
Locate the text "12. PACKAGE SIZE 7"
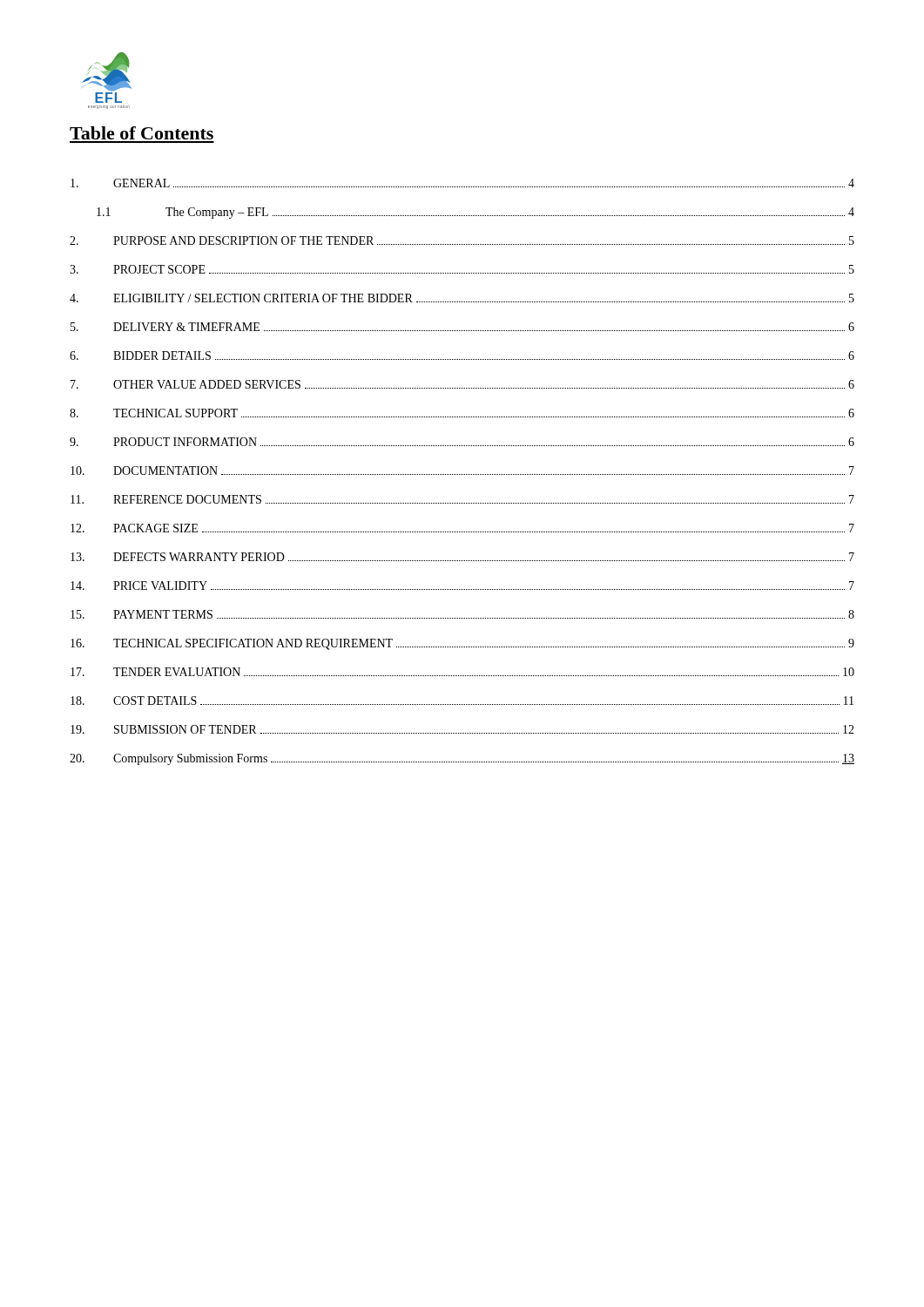462,528
